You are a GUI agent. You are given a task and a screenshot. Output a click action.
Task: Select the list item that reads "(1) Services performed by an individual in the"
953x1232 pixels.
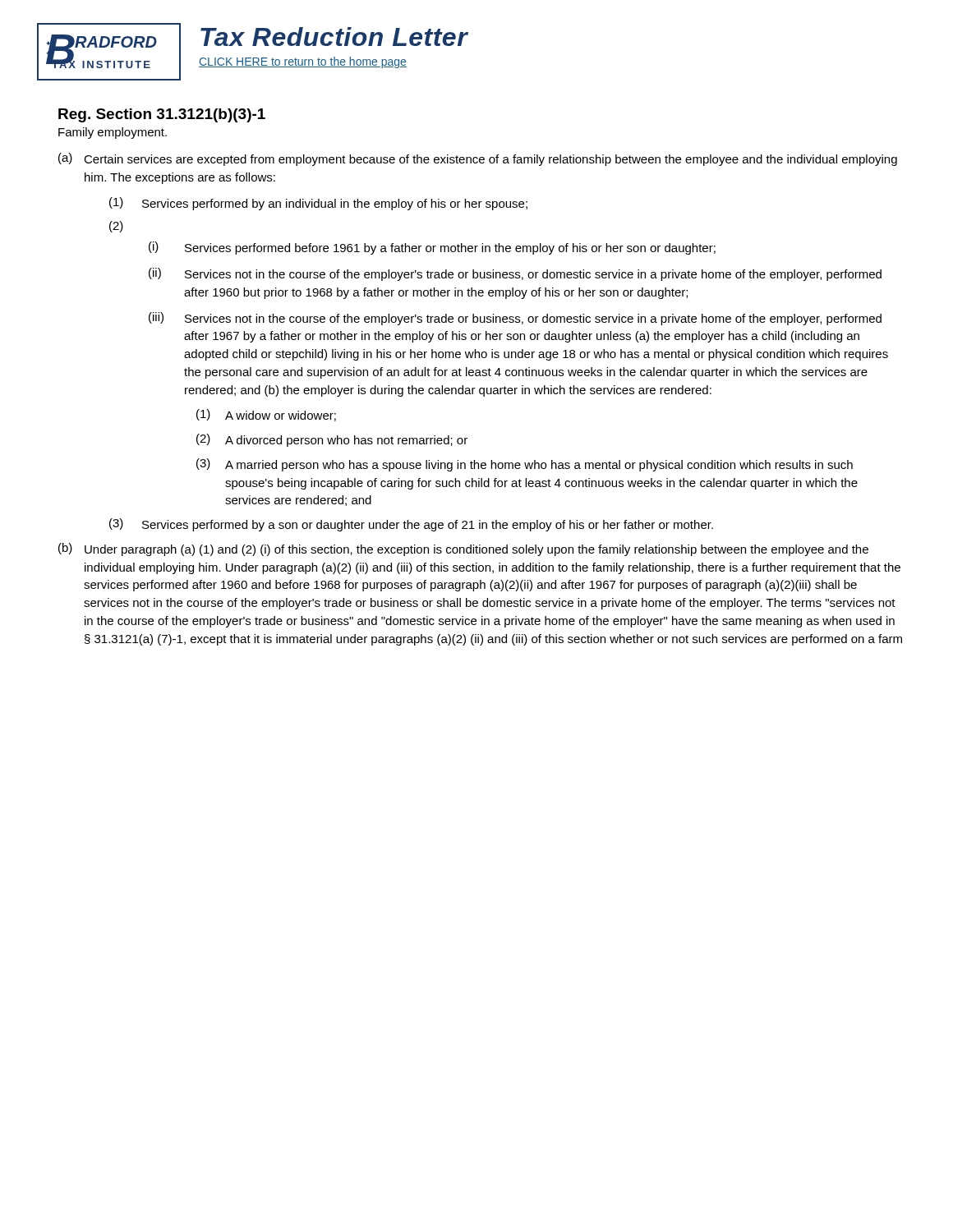[x=318, y=203]
